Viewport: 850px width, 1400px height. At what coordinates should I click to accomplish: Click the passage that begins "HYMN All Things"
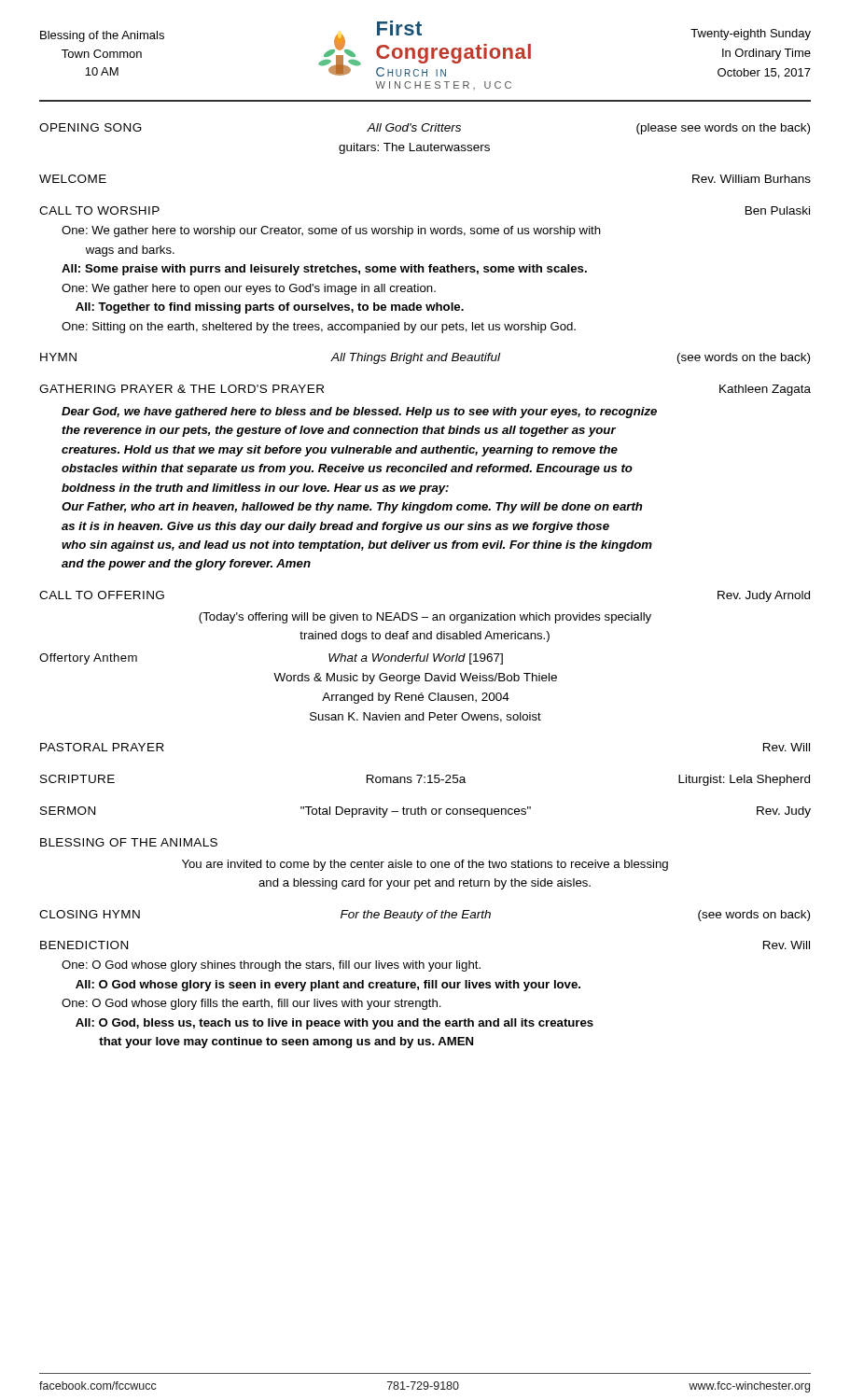click(x=425, y=358)
